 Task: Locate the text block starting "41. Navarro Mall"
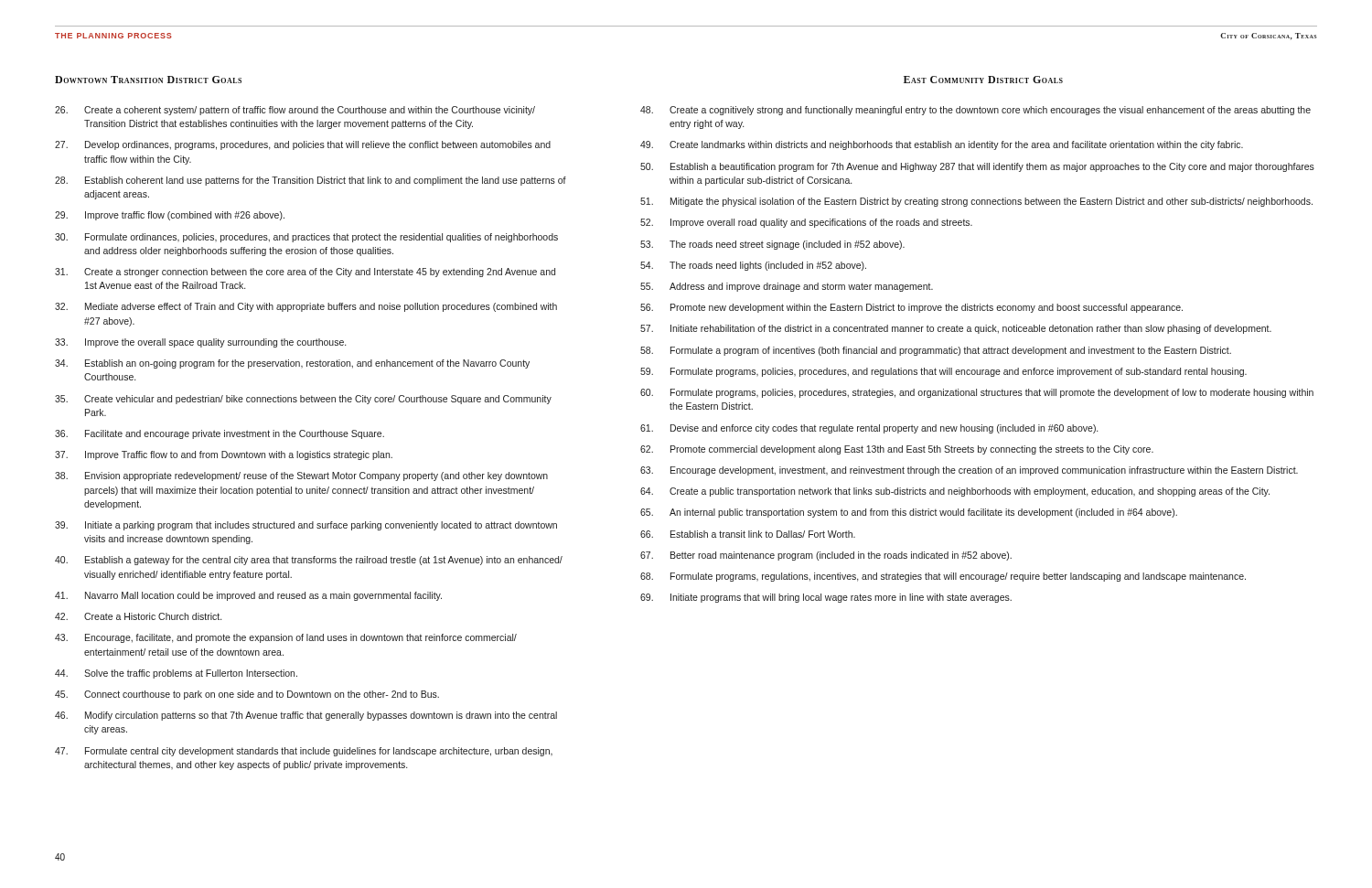click(x=311, y=596)
